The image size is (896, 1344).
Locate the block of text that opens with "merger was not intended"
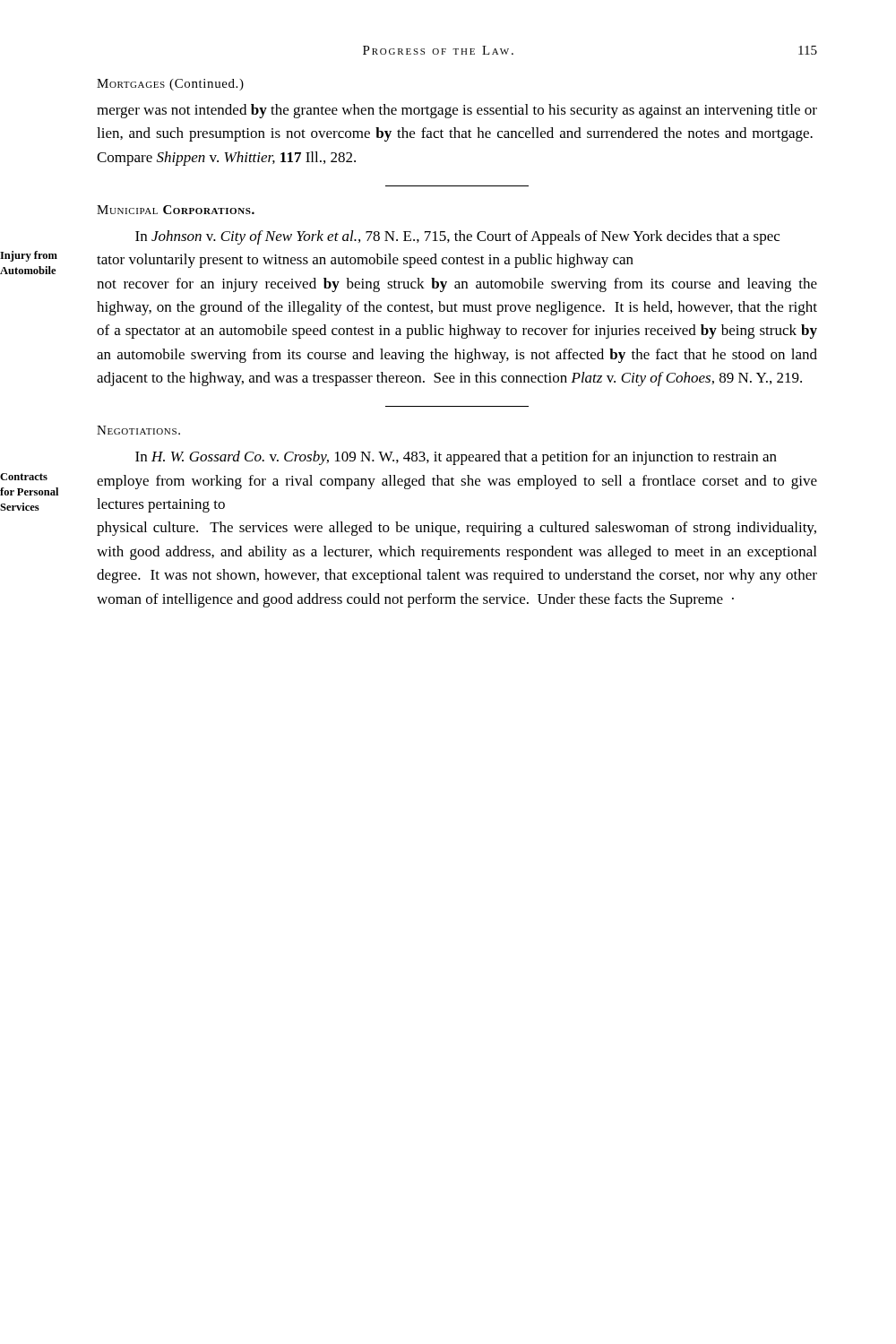[457, 134]
